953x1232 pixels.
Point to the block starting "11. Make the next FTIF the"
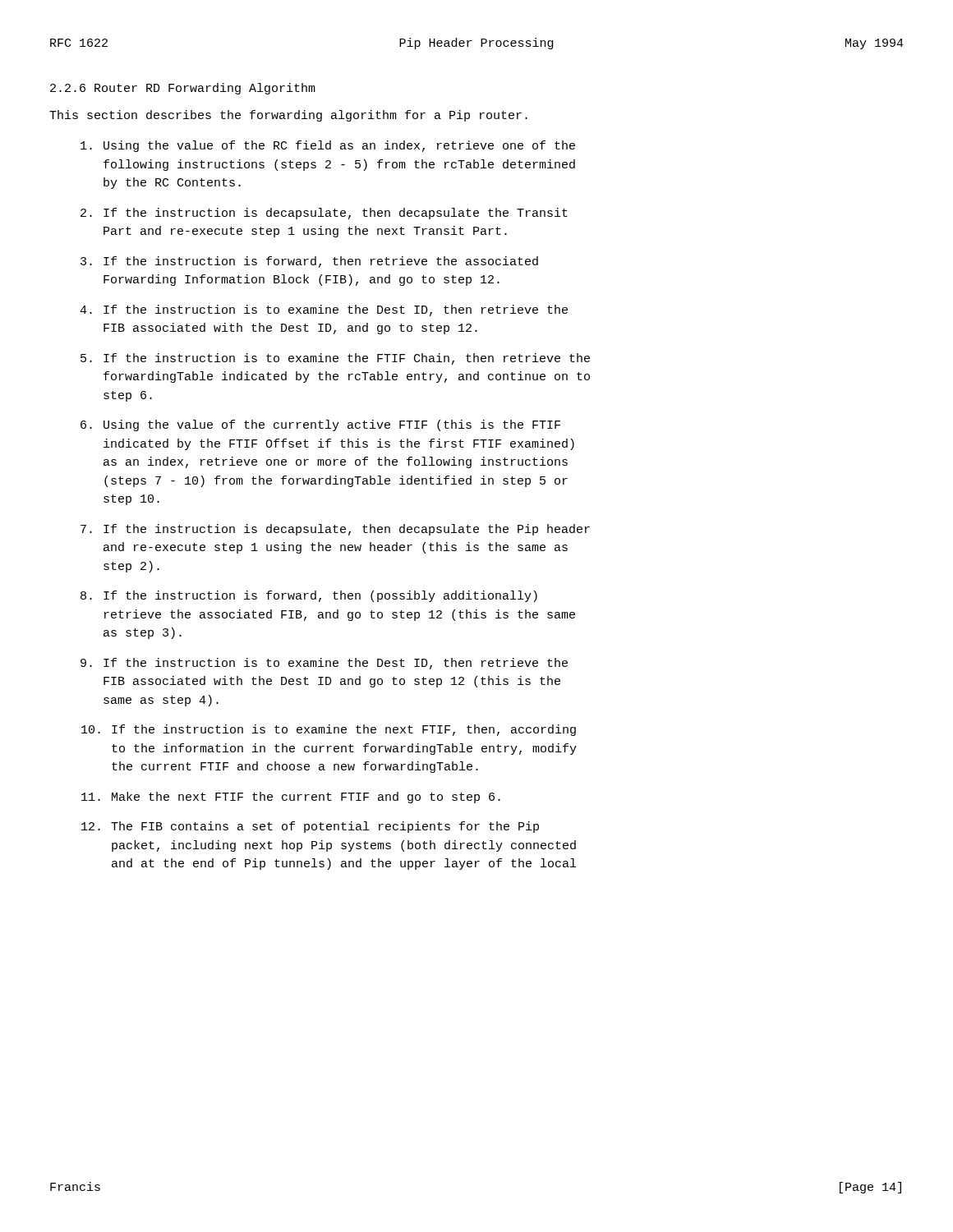click(476, 798)
